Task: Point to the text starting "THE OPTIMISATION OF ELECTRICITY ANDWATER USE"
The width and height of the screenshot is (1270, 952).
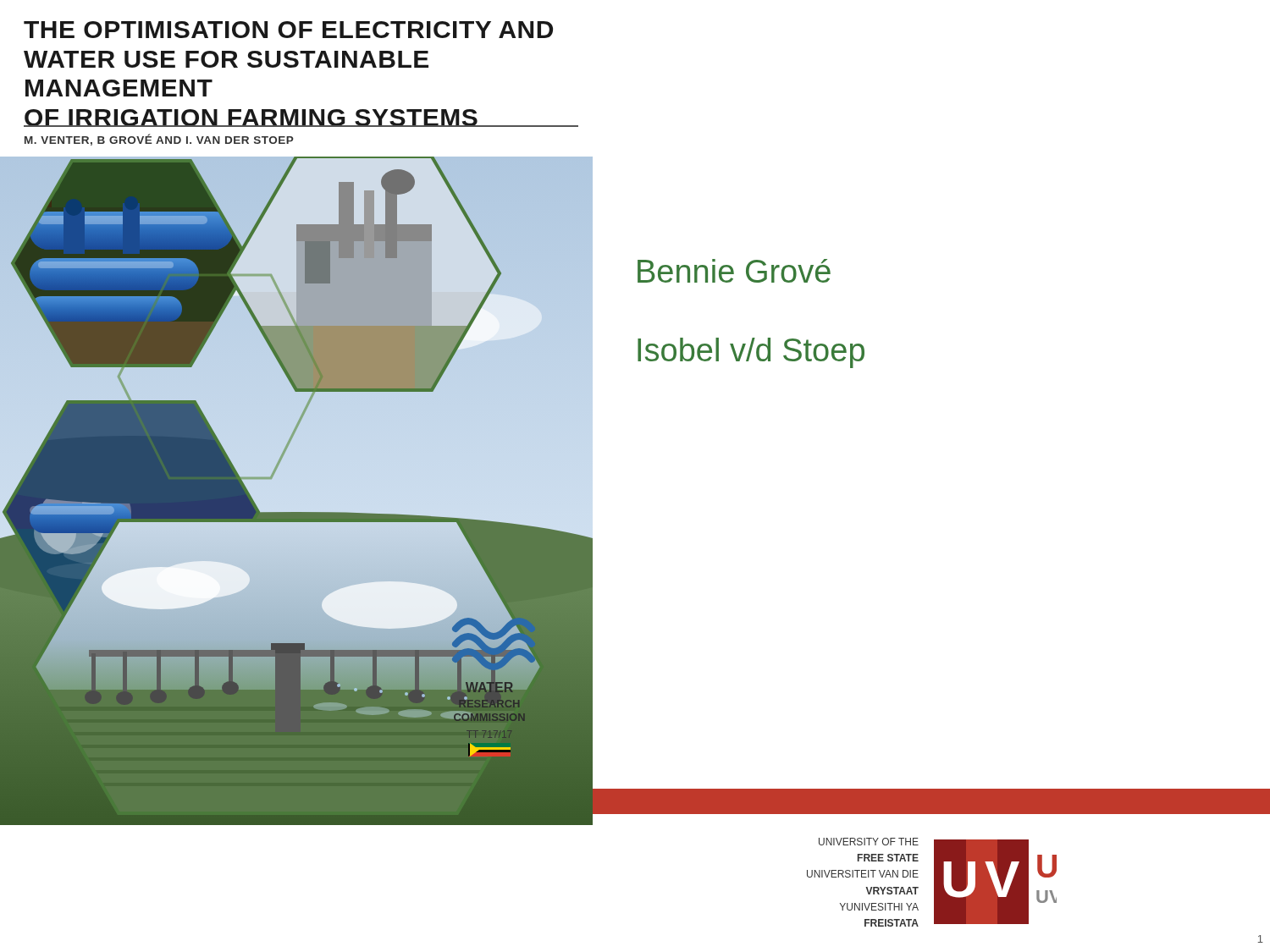Action: [297, 74]
